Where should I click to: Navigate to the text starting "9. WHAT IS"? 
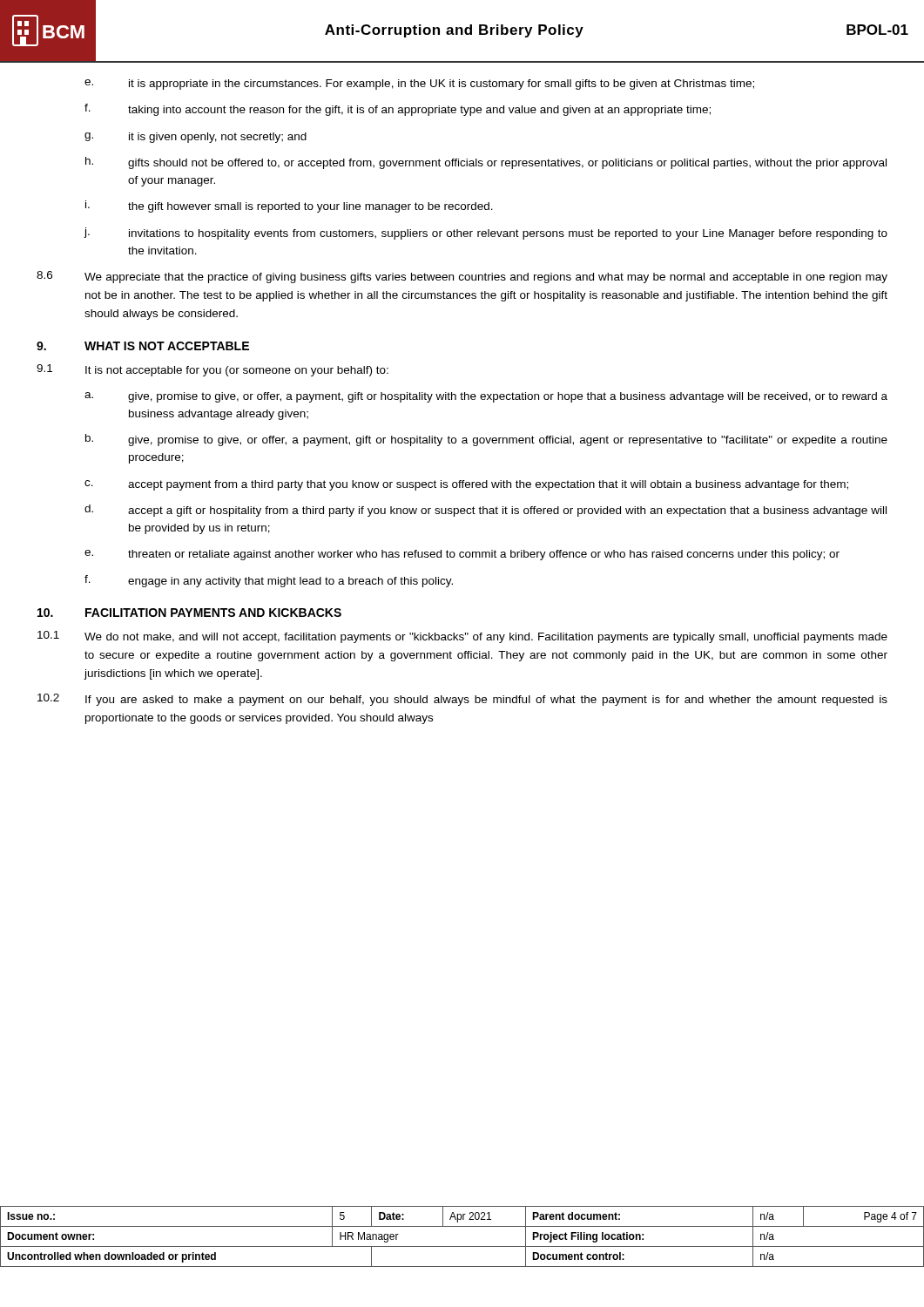click(x=143, y=346)
